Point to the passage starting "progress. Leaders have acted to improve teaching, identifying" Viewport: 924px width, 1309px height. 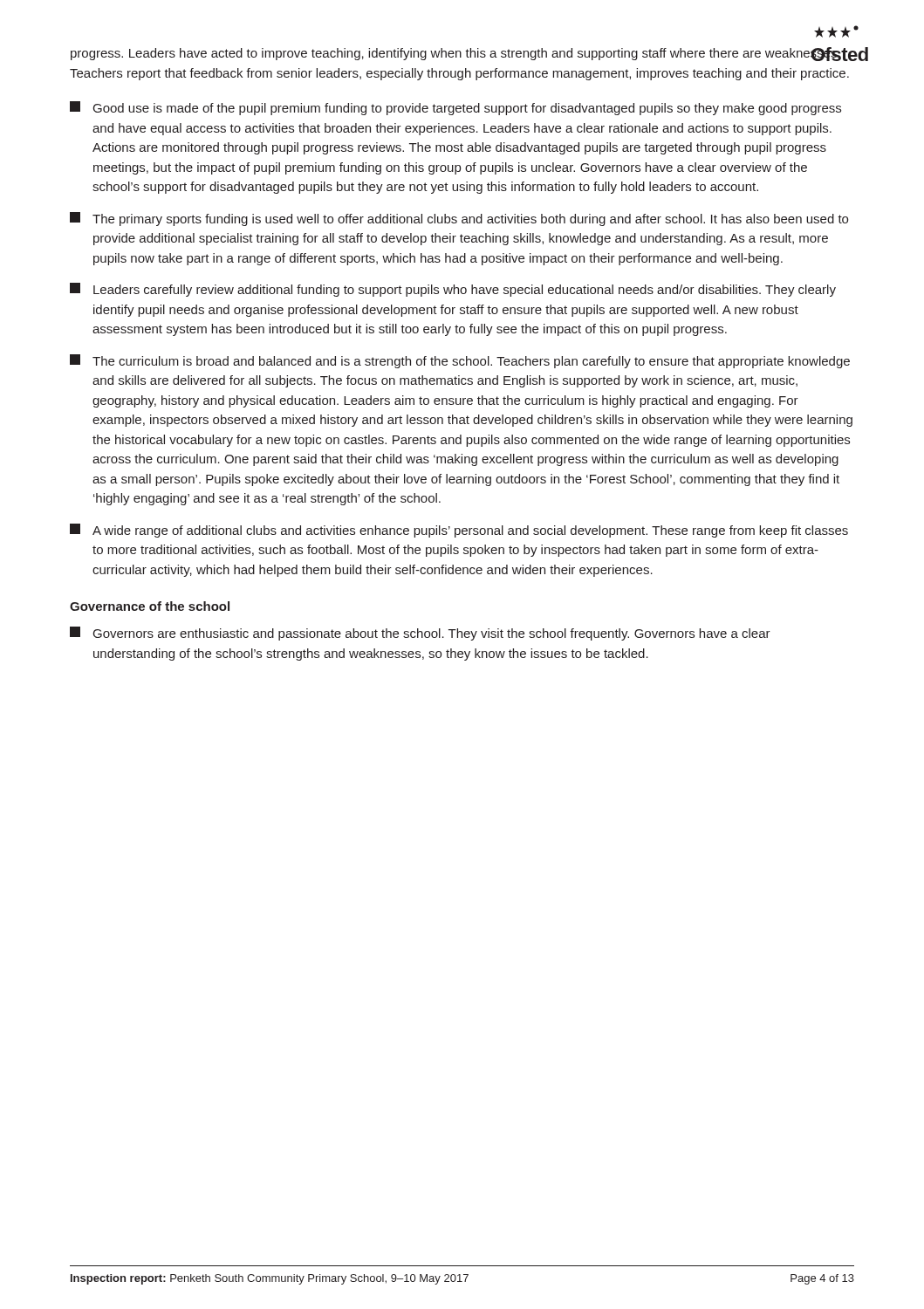coord(460,63)
